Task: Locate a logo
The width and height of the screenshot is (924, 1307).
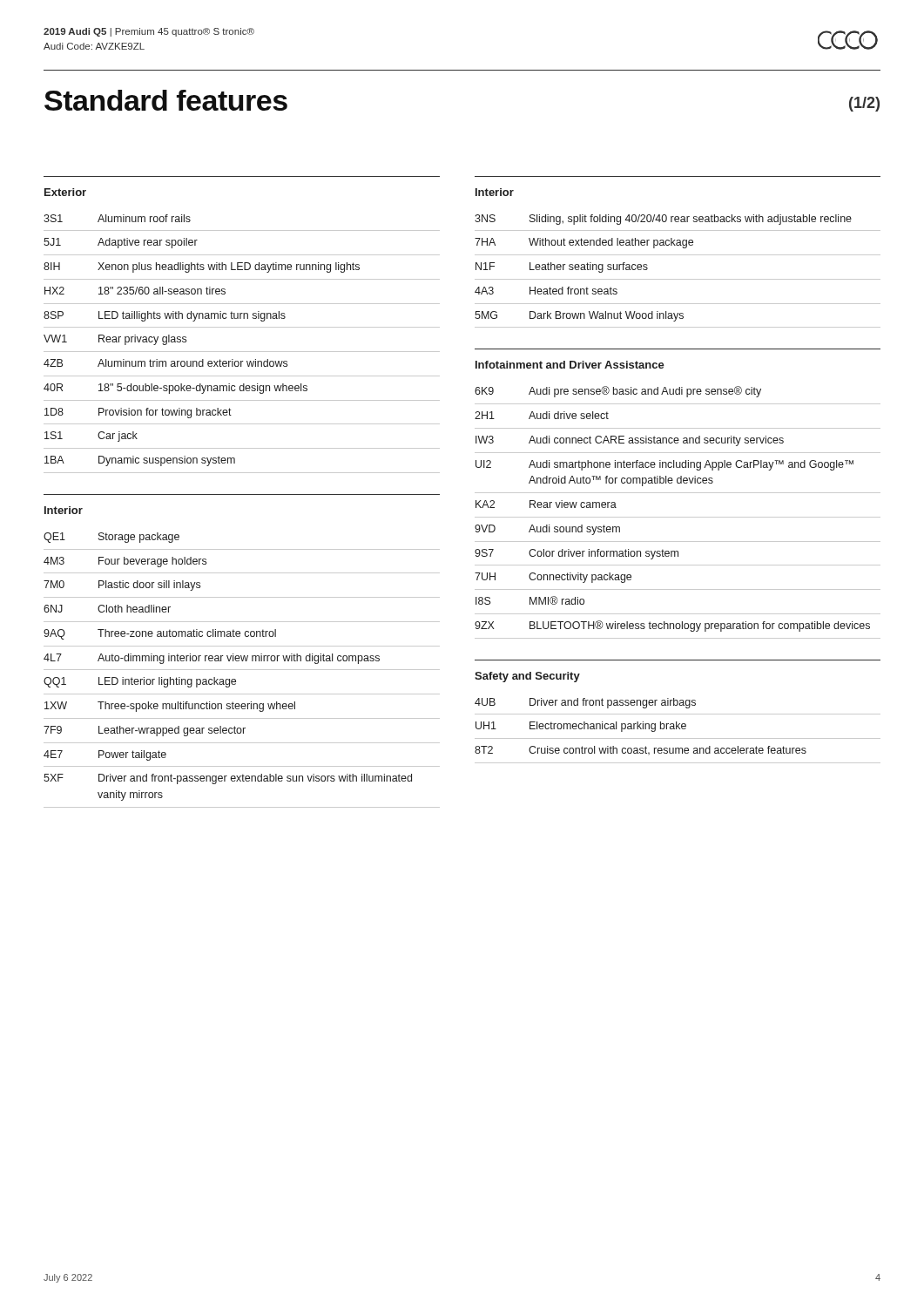Action: 849,41
